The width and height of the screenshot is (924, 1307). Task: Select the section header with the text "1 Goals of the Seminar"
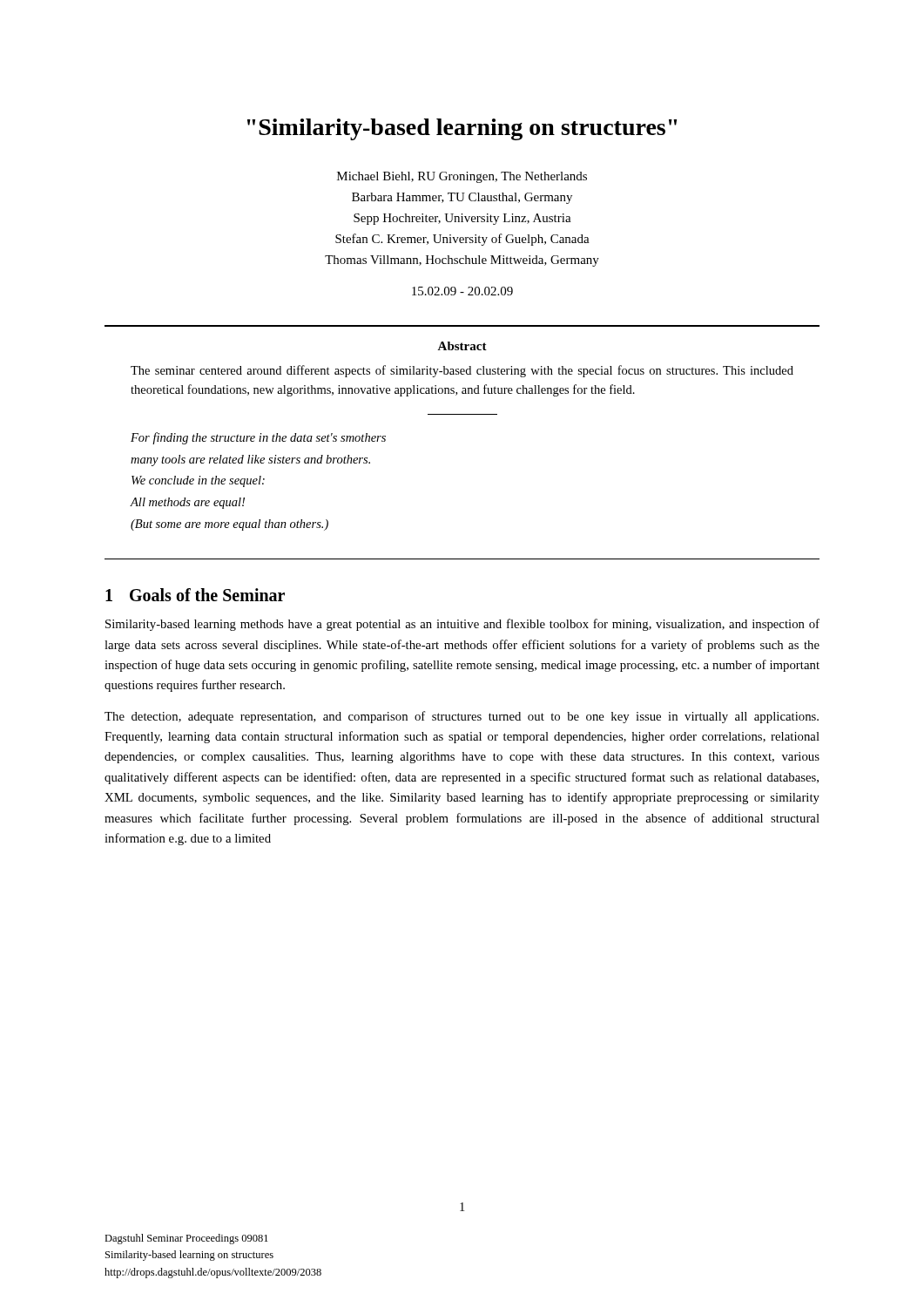coord(195,596)
